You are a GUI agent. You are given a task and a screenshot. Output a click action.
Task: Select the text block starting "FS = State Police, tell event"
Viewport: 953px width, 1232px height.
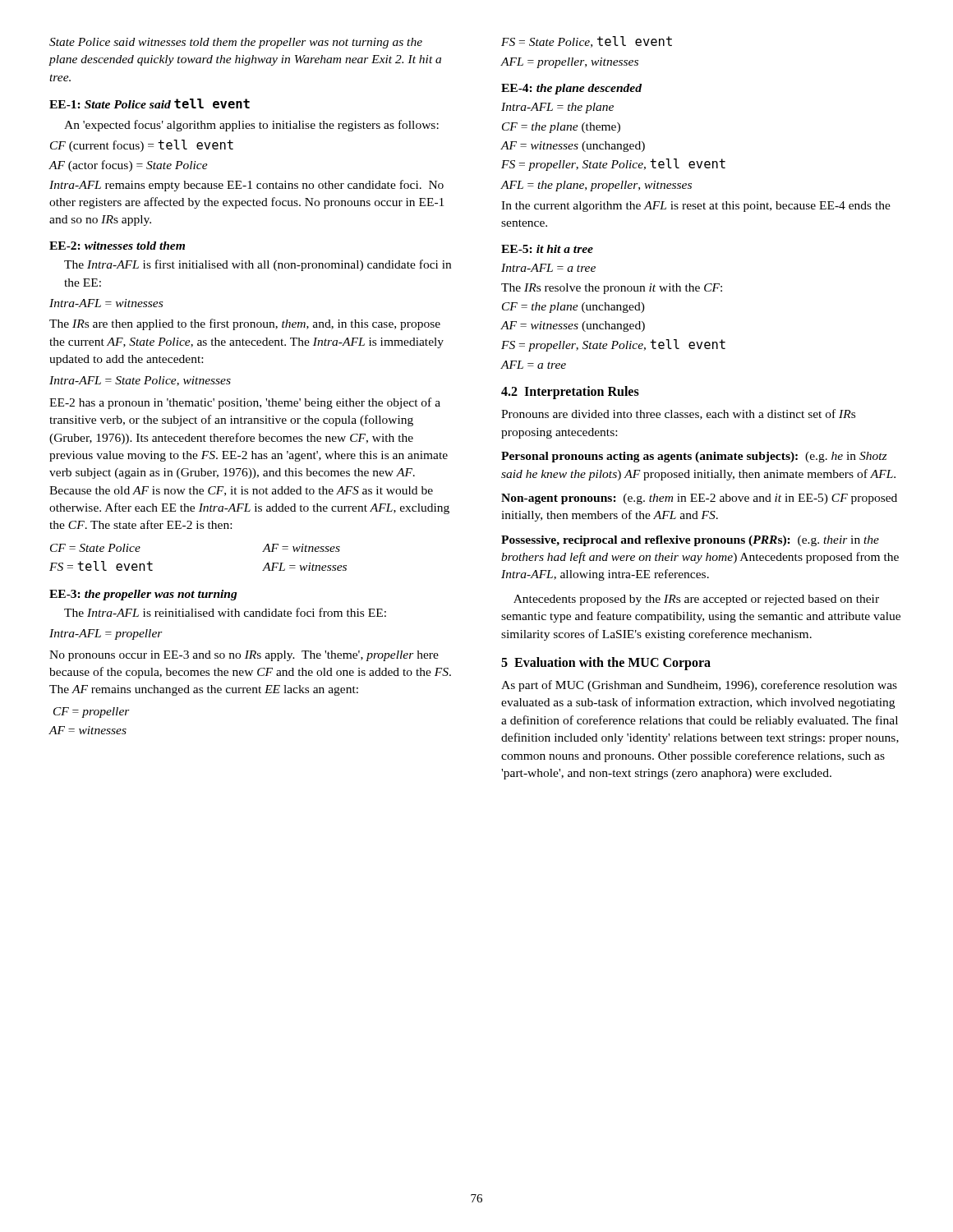[587, 42]
